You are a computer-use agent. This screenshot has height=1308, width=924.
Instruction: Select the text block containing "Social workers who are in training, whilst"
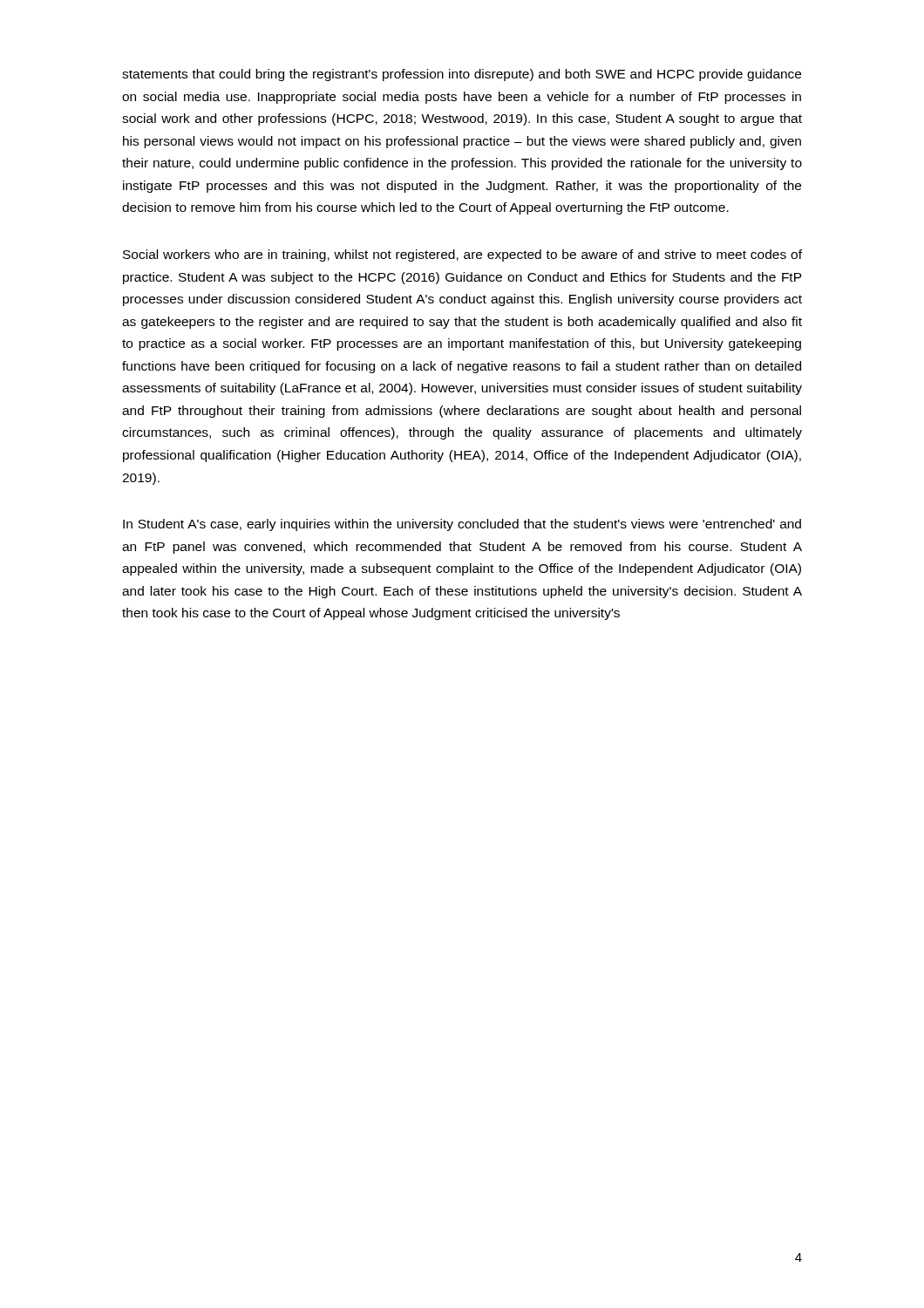click(462, 366)
